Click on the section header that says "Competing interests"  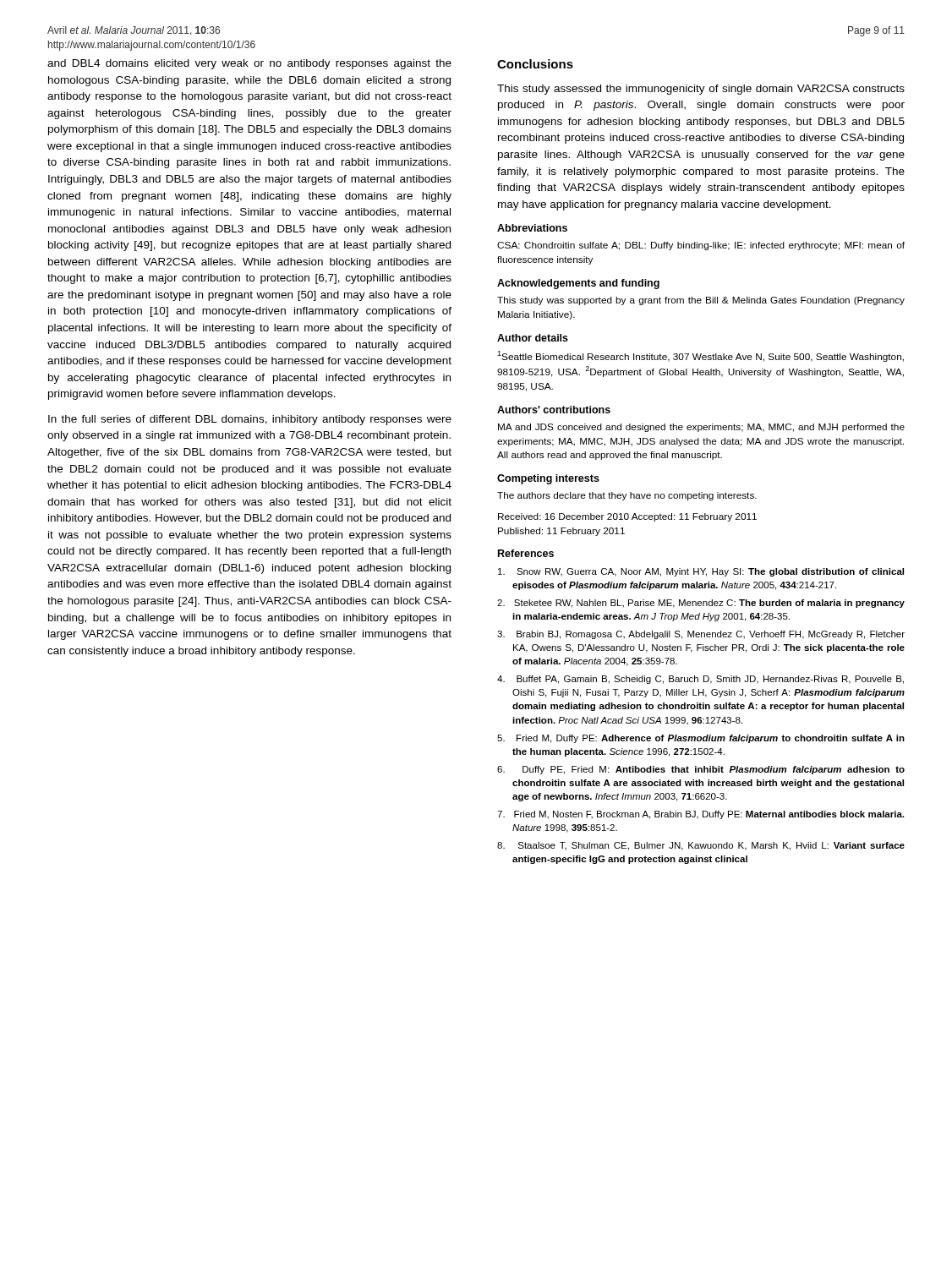pyautogui.click(x=548, y=479)
